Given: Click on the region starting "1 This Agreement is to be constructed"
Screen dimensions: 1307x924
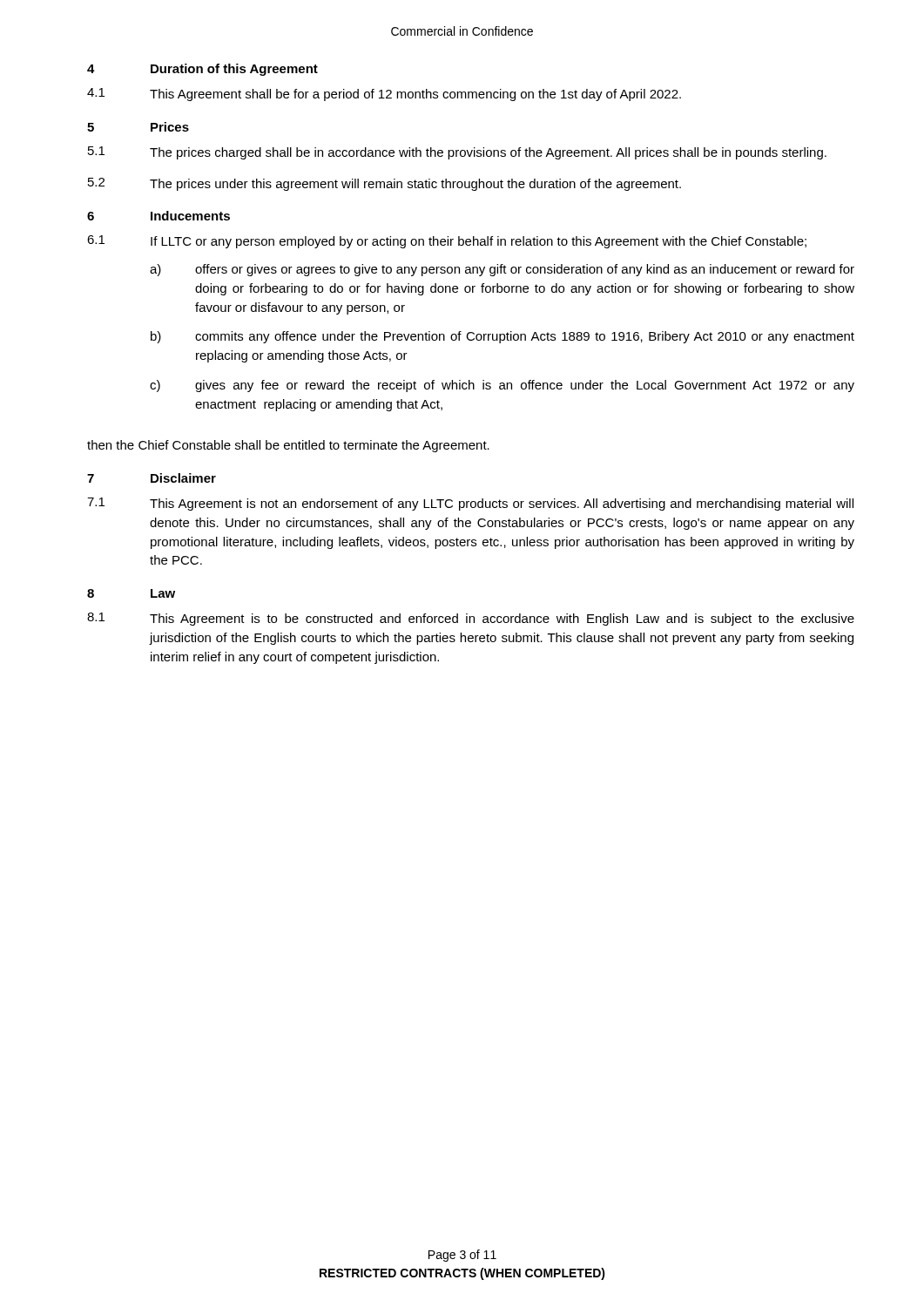Looking at the screenshot, I should [x=471, y=637].
